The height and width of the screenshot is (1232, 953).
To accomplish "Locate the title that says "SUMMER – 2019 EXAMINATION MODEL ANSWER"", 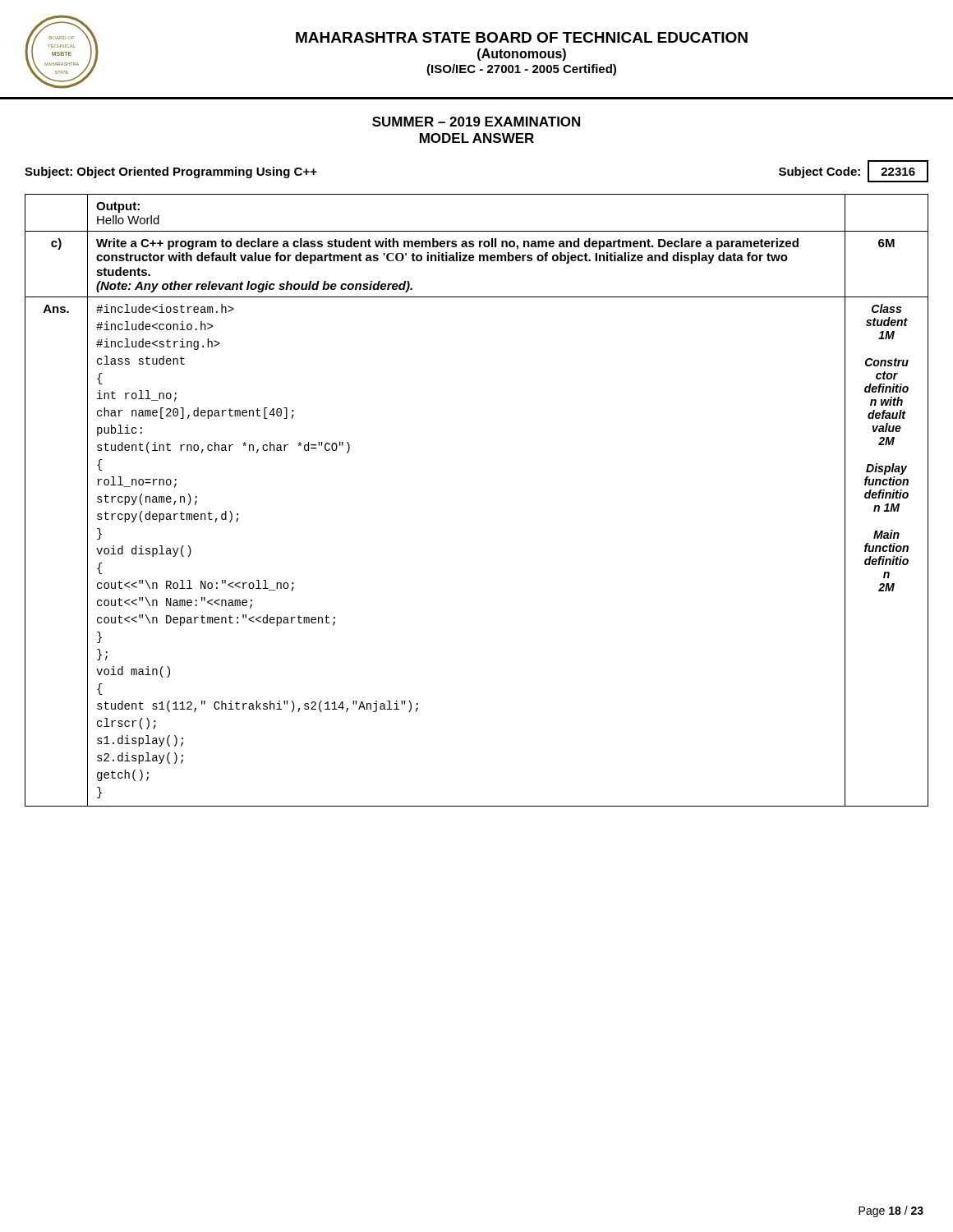I will (476, 131).
